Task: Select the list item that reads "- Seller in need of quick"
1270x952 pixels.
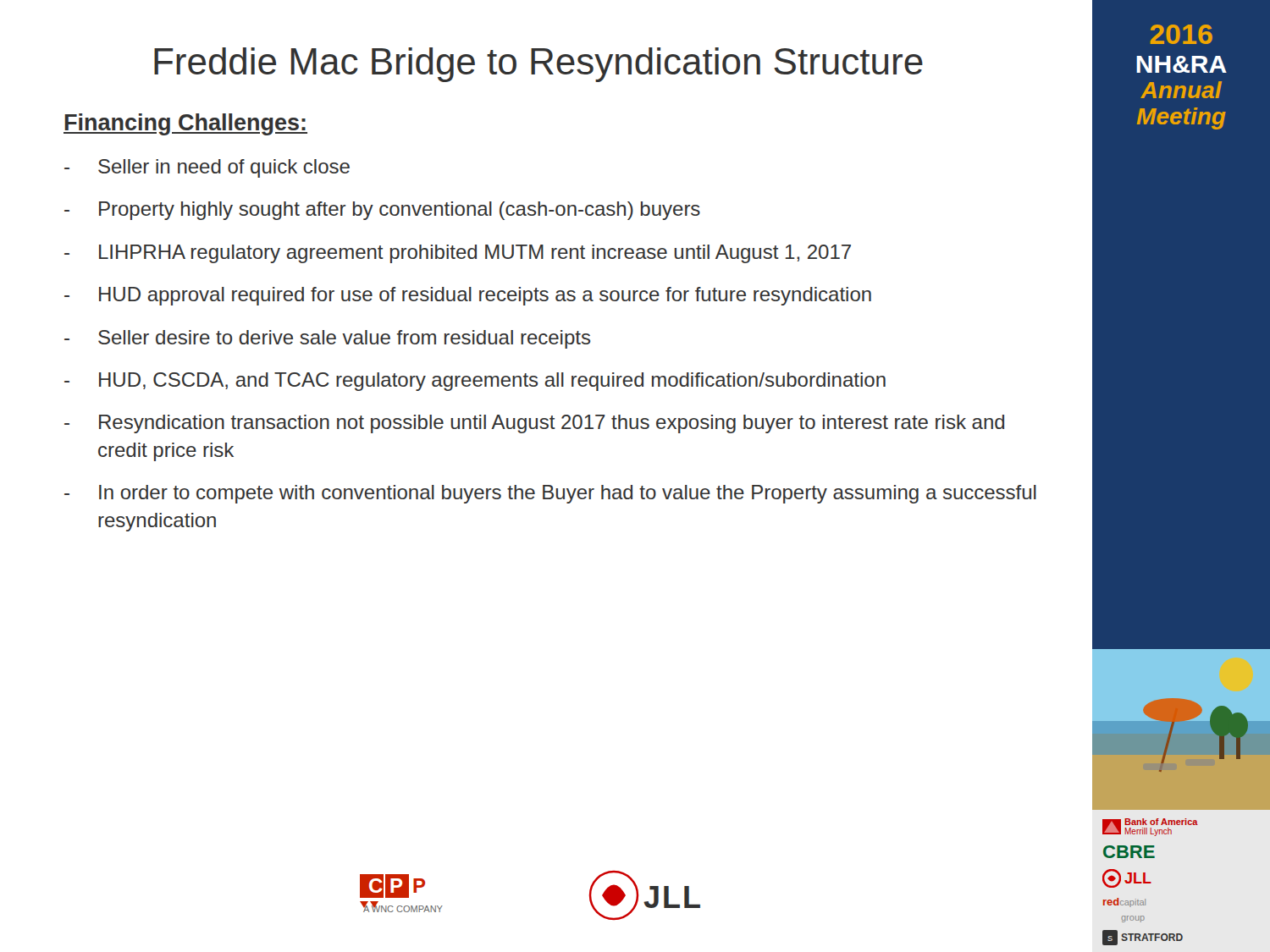Action: click(207, 168)
